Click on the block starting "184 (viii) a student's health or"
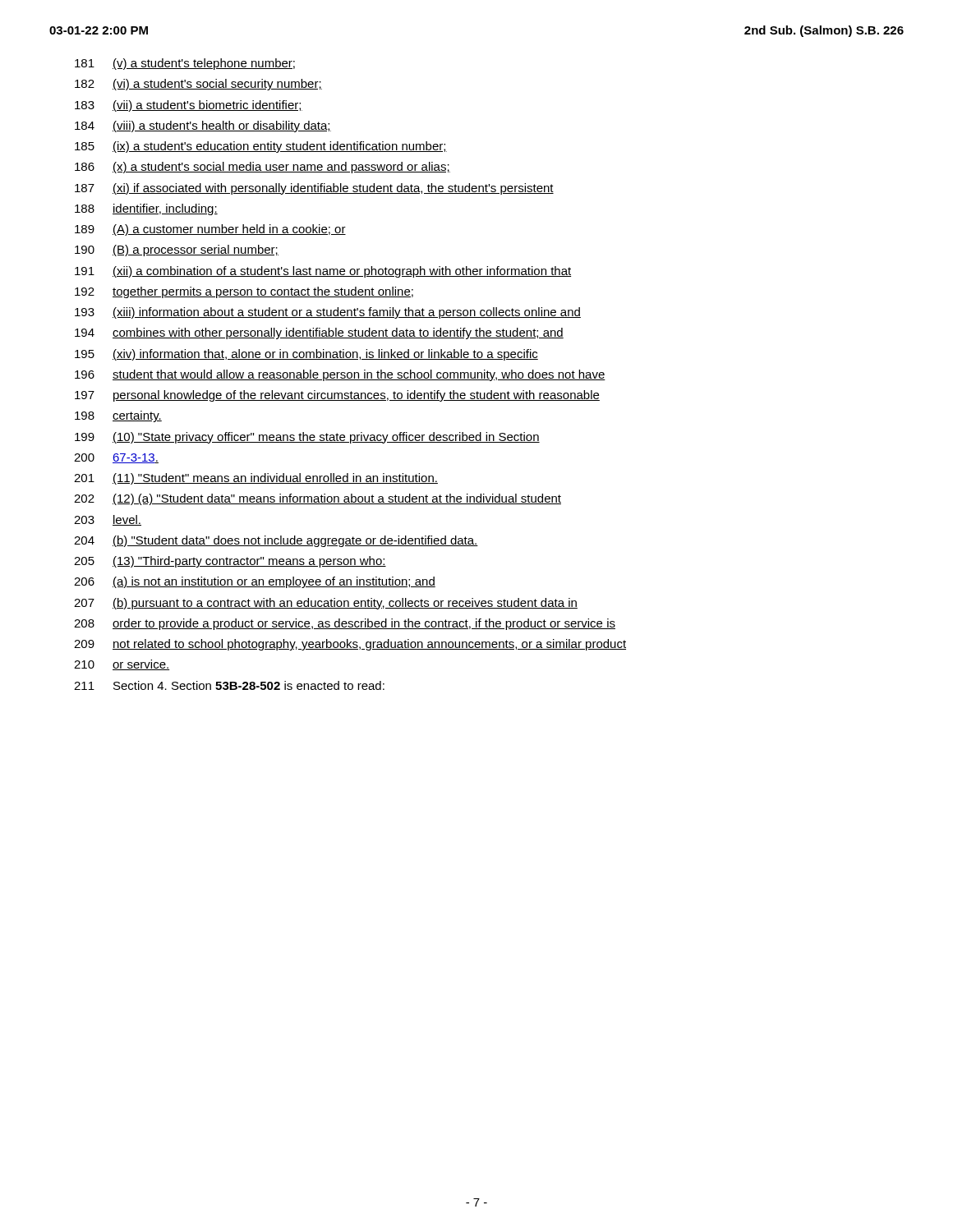Image resolution: width=953 pixels, height=1232 pixels. pos(203,126)
